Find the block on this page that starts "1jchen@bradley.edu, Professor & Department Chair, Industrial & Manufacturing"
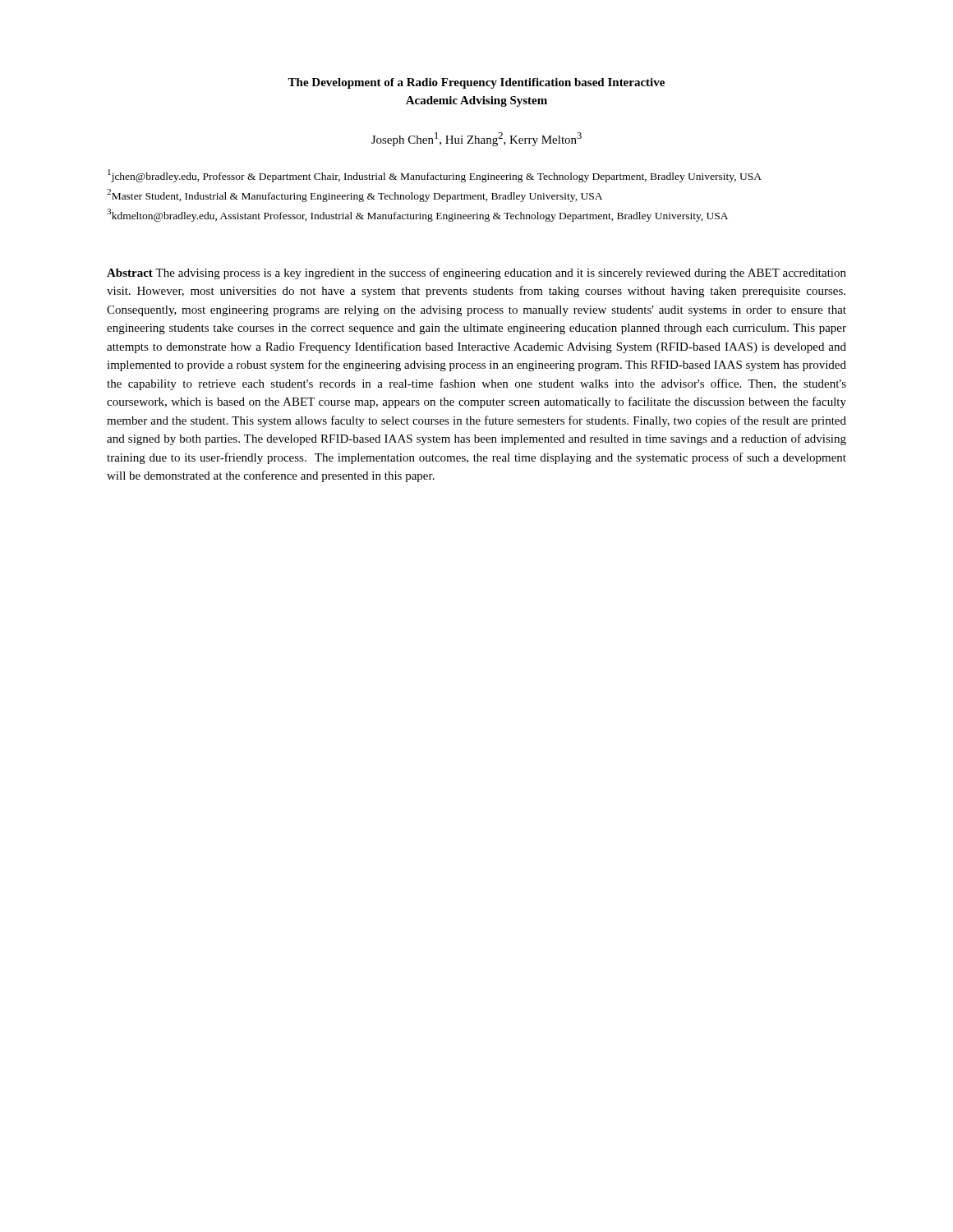Viewport: 953px width, 1232px height. coord(476,195)
